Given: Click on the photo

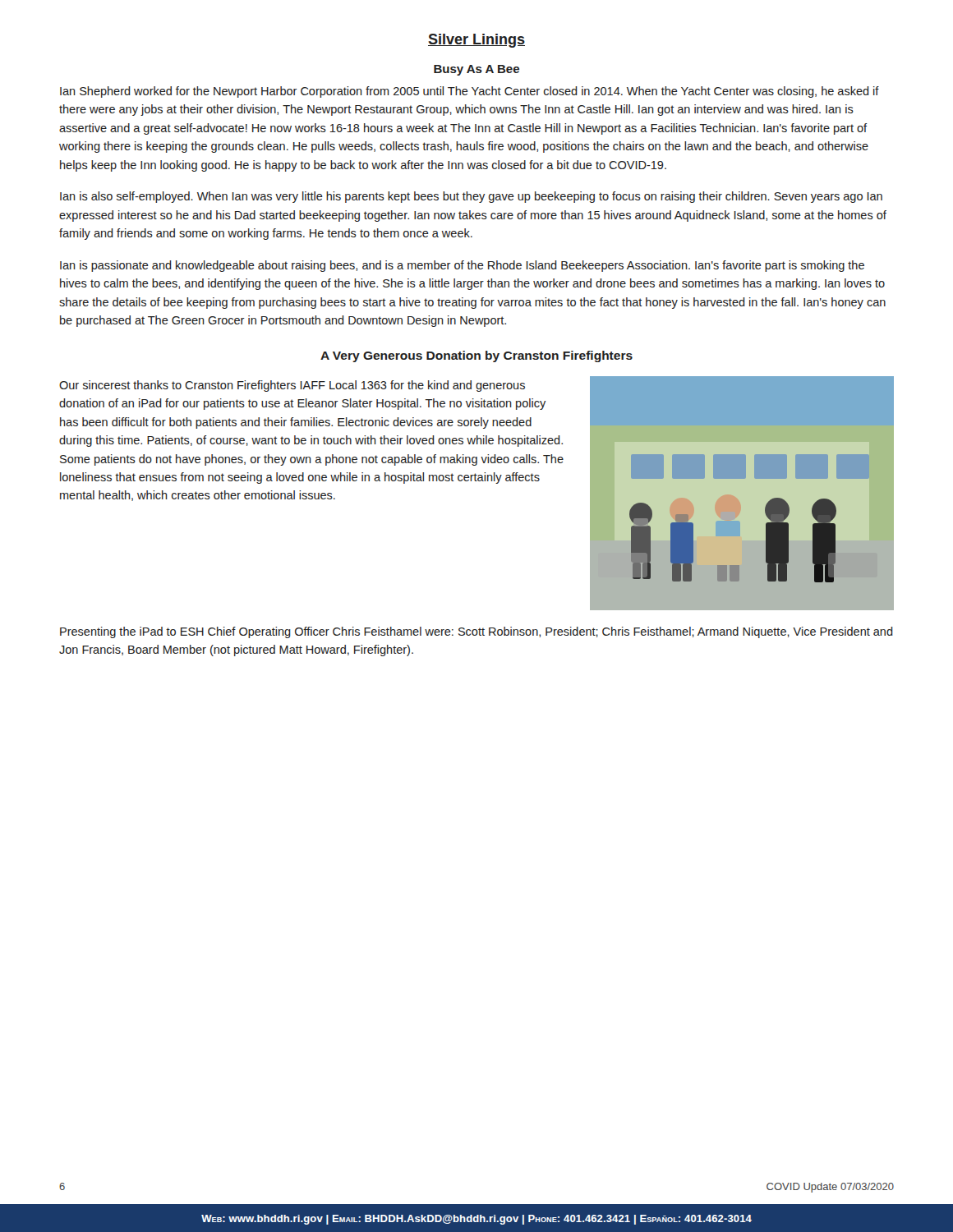Looking at the screenshot, I should (x=742, y=494).
